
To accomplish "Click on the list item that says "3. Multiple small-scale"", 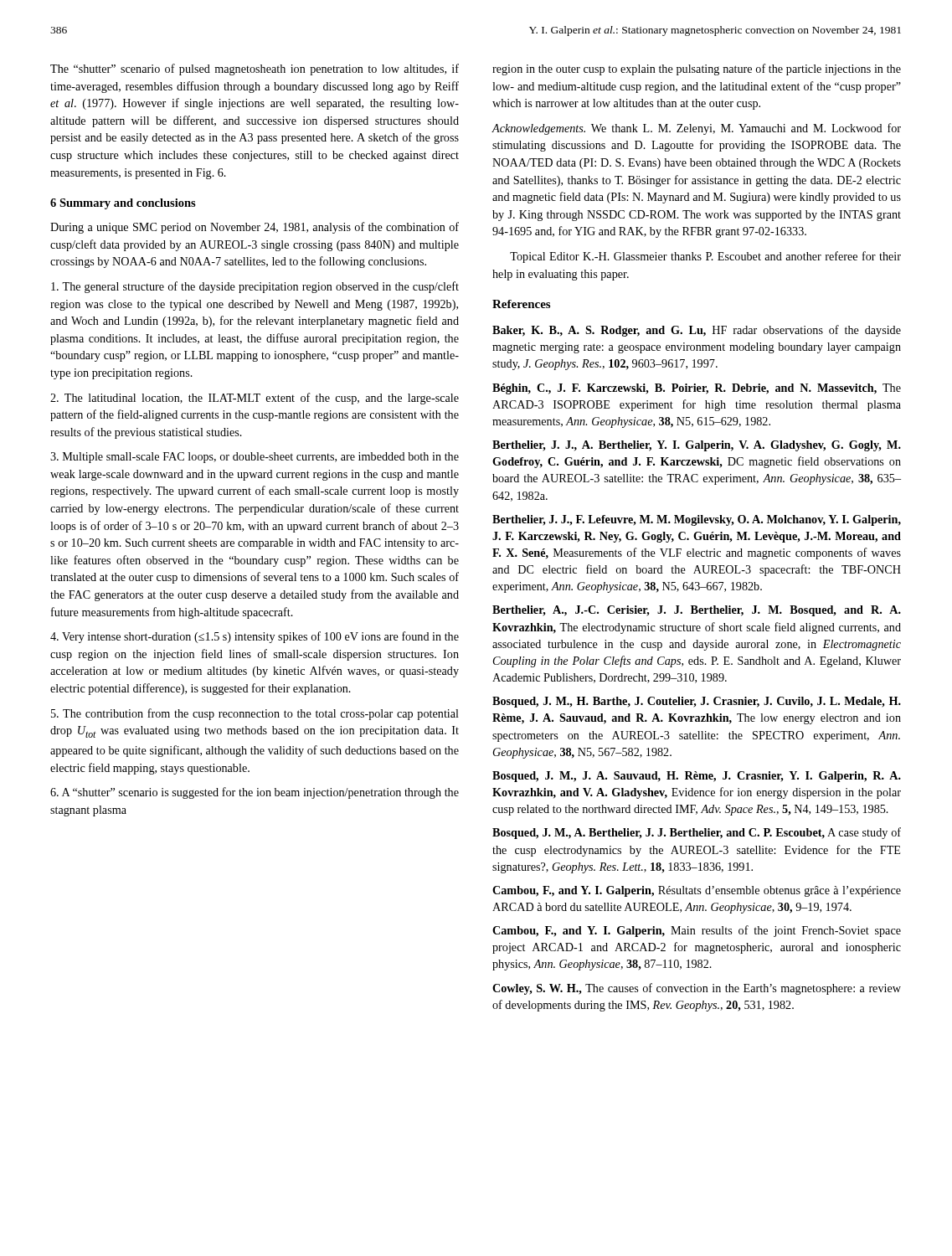I will 255,534.
